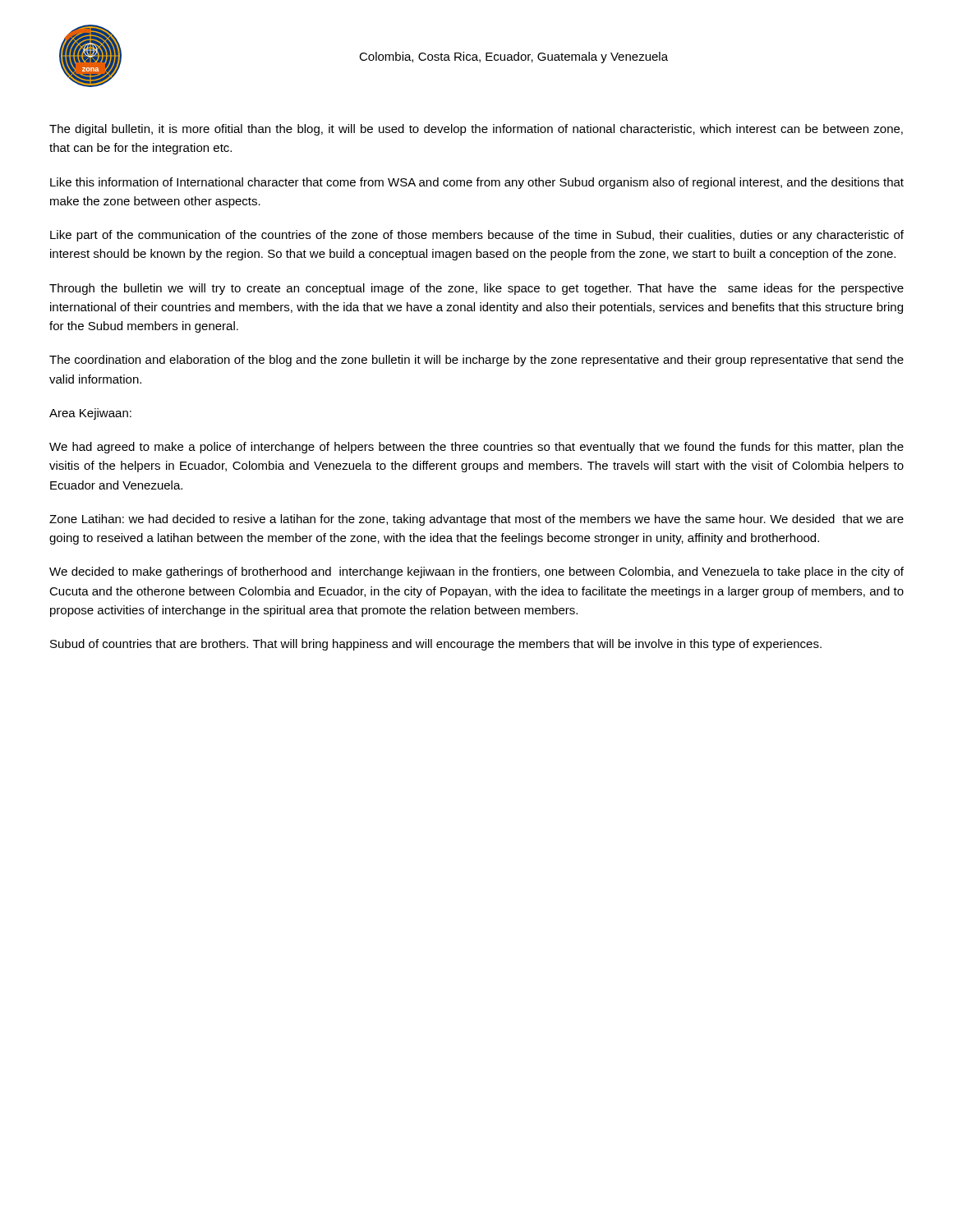The image size is (953, 1232).
Task: Find the region starting "Through the bulletin we will"
Action: [476, 307]
